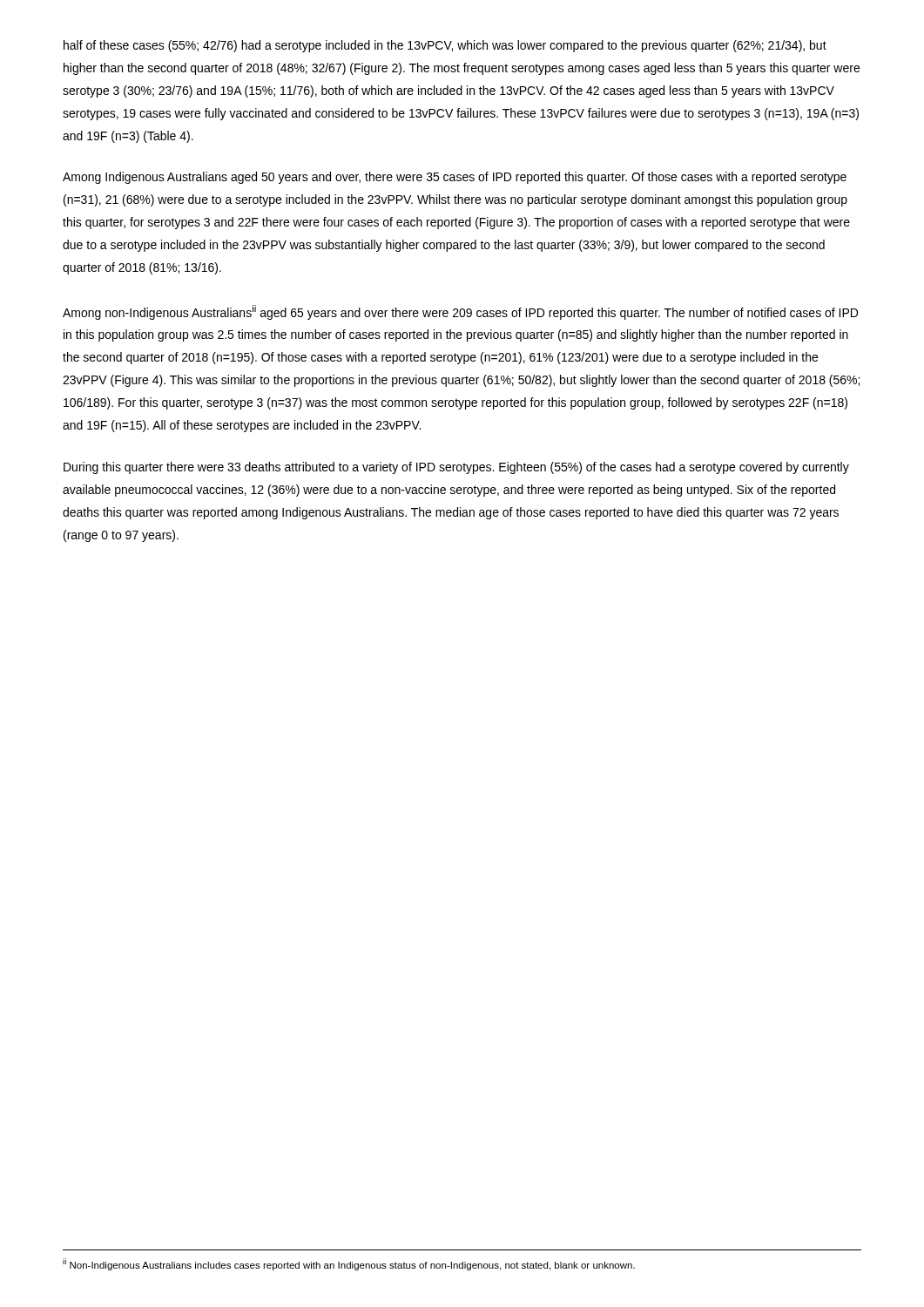This screenshot has width=924, height=1307.
Task: Click on the block starting "Among non-Indigenous Australiansii aged 65"
Action: (x=462, y=367)
